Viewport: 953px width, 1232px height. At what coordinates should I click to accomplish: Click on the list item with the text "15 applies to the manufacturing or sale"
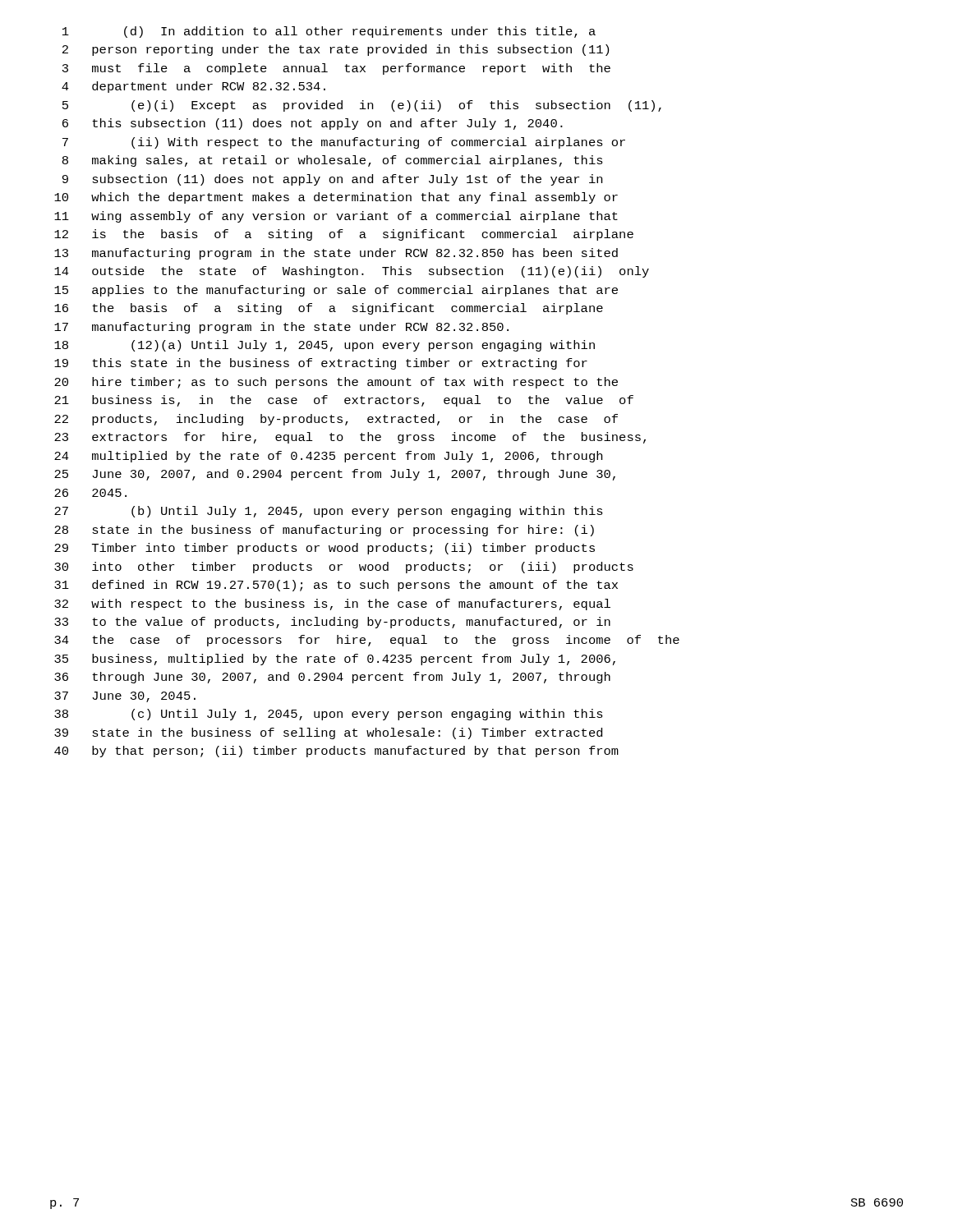[x=476, y=291]
